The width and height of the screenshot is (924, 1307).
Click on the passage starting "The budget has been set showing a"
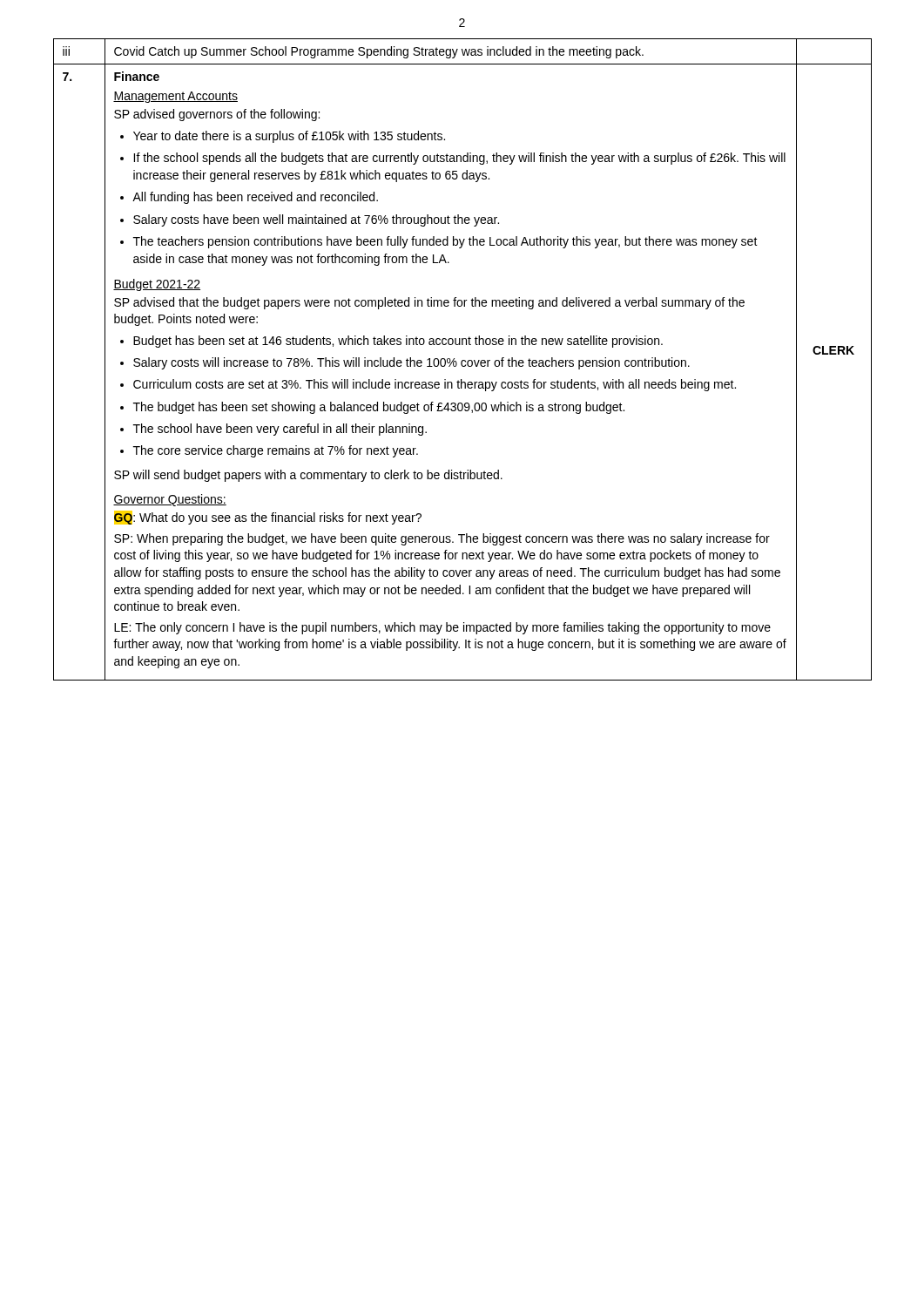click(x=379, y=407)
